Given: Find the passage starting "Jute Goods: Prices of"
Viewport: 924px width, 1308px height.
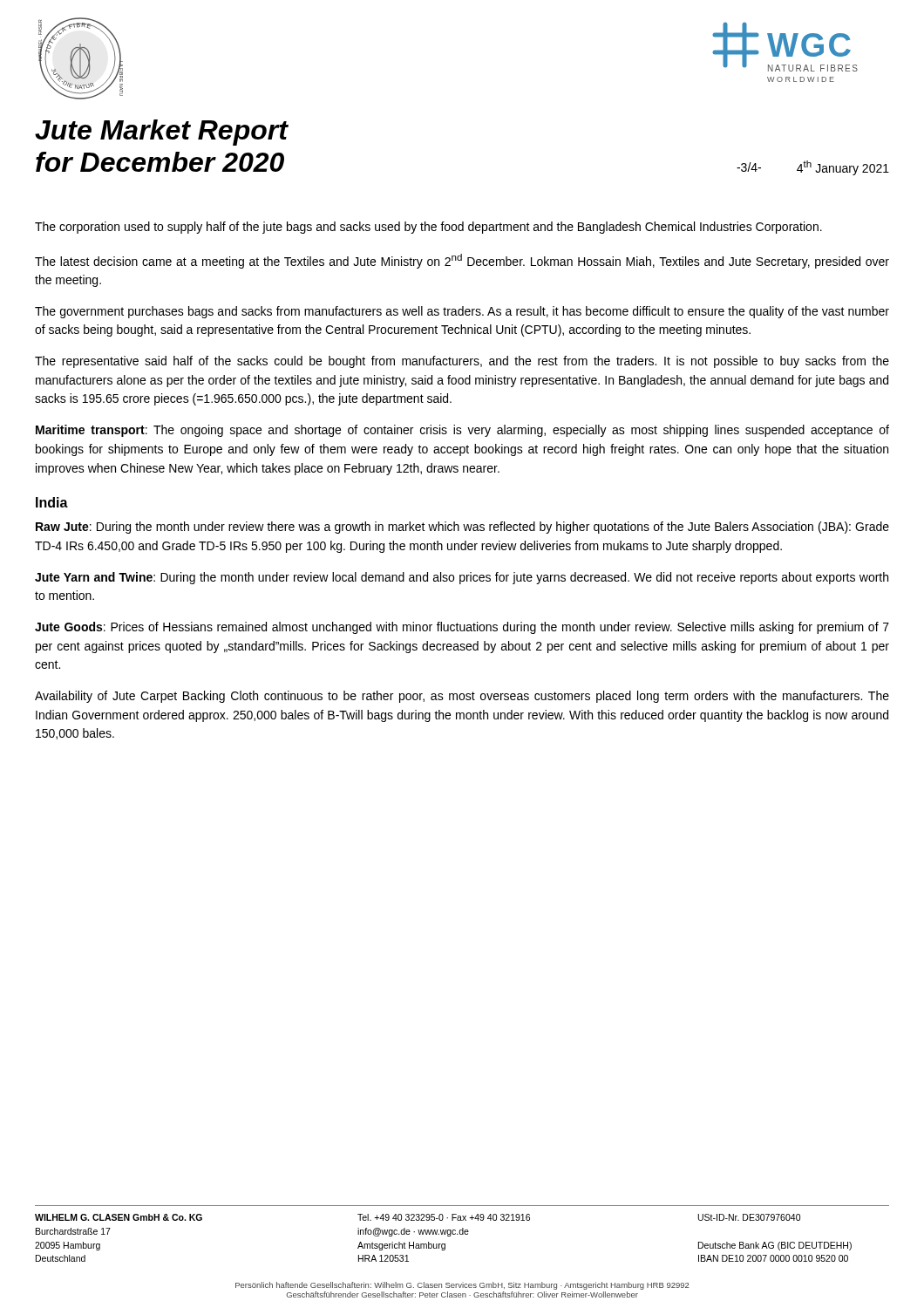Looking at the screenshot, I should 462,646.
